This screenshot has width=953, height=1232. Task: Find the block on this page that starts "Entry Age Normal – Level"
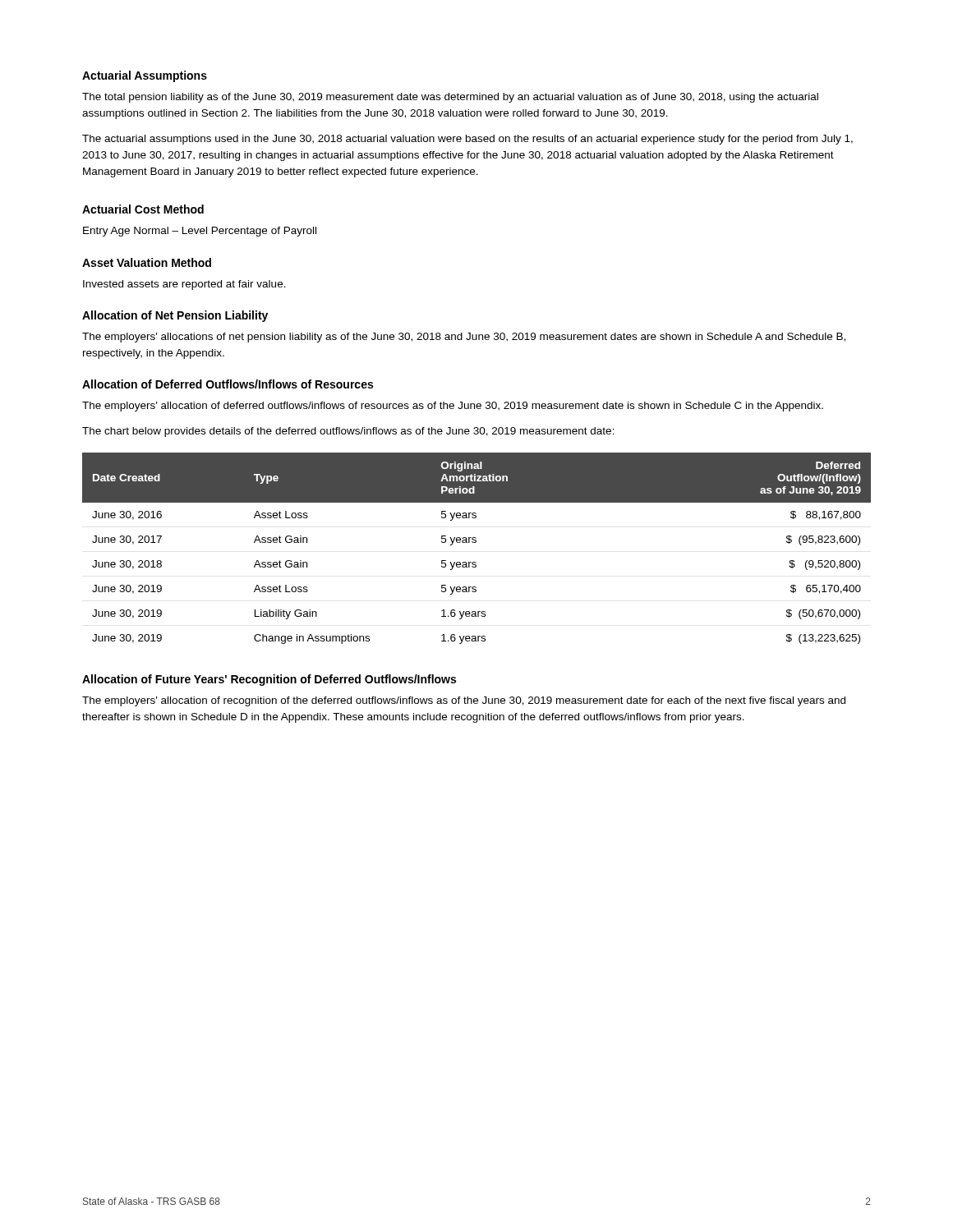pos(200,231)
